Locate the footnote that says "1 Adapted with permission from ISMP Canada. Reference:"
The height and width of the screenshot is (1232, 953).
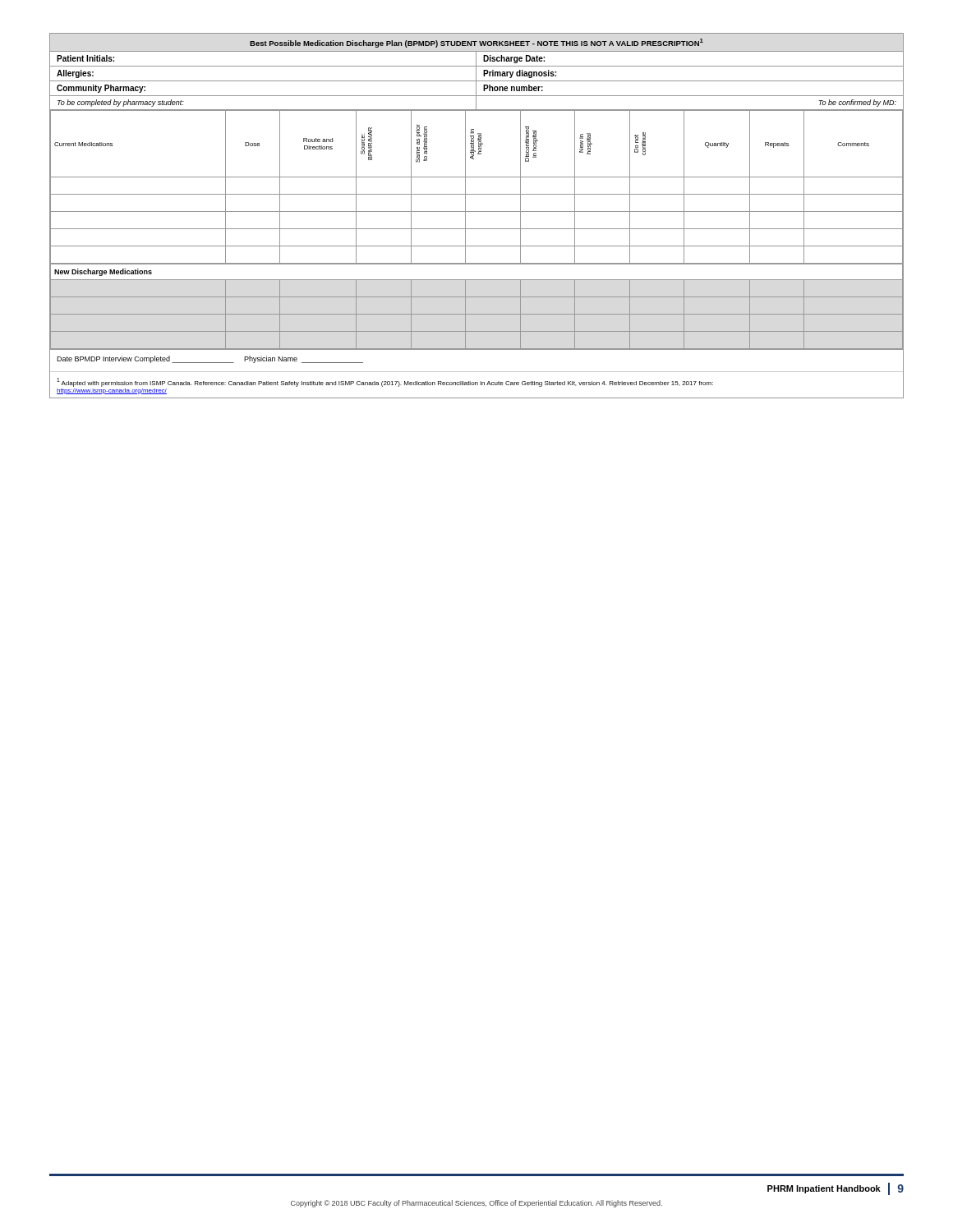pyautogui.click(x=385, y=386)
